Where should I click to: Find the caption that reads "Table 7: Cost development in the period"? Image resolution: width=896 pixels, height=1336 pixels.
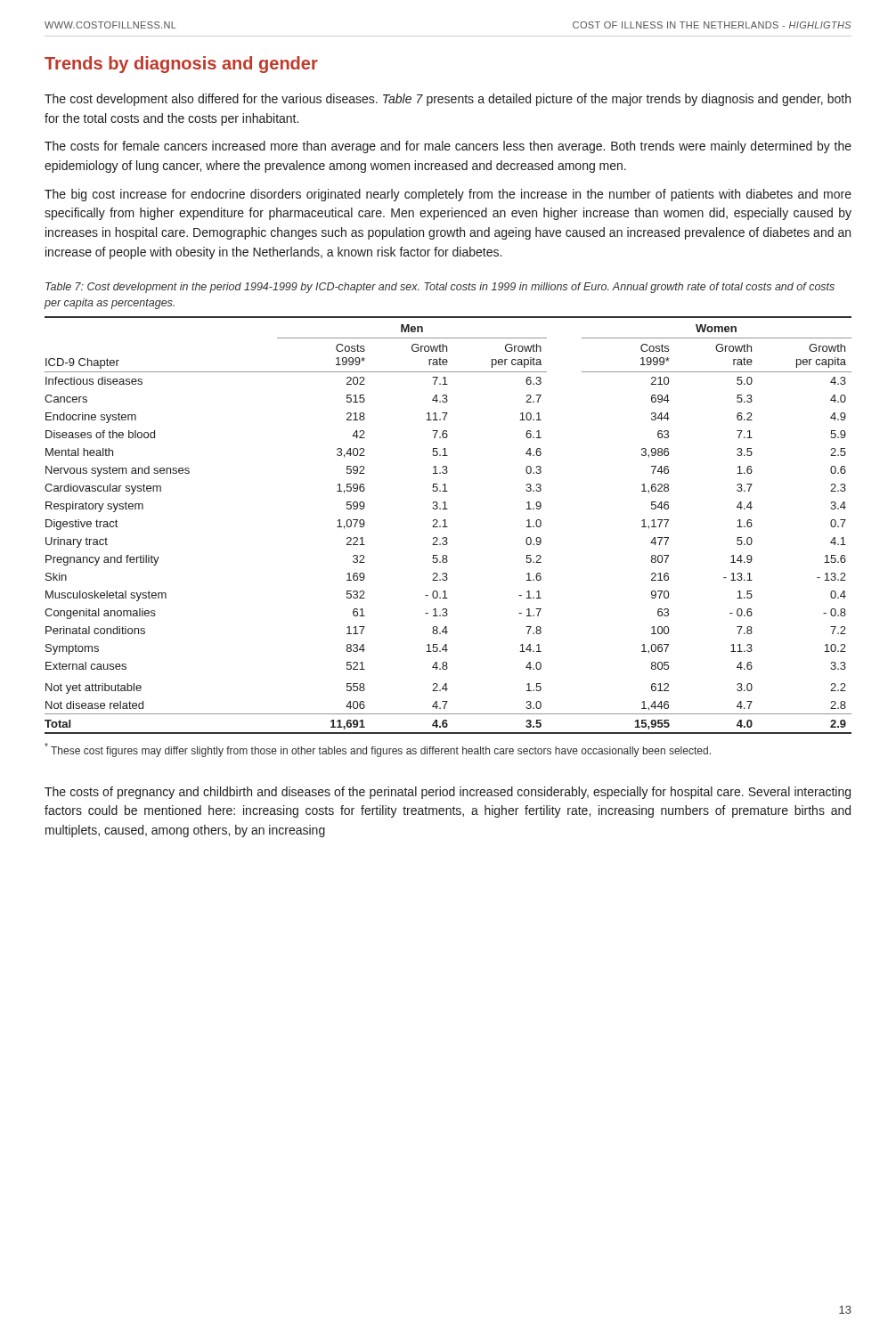click(x=440, y=294)
